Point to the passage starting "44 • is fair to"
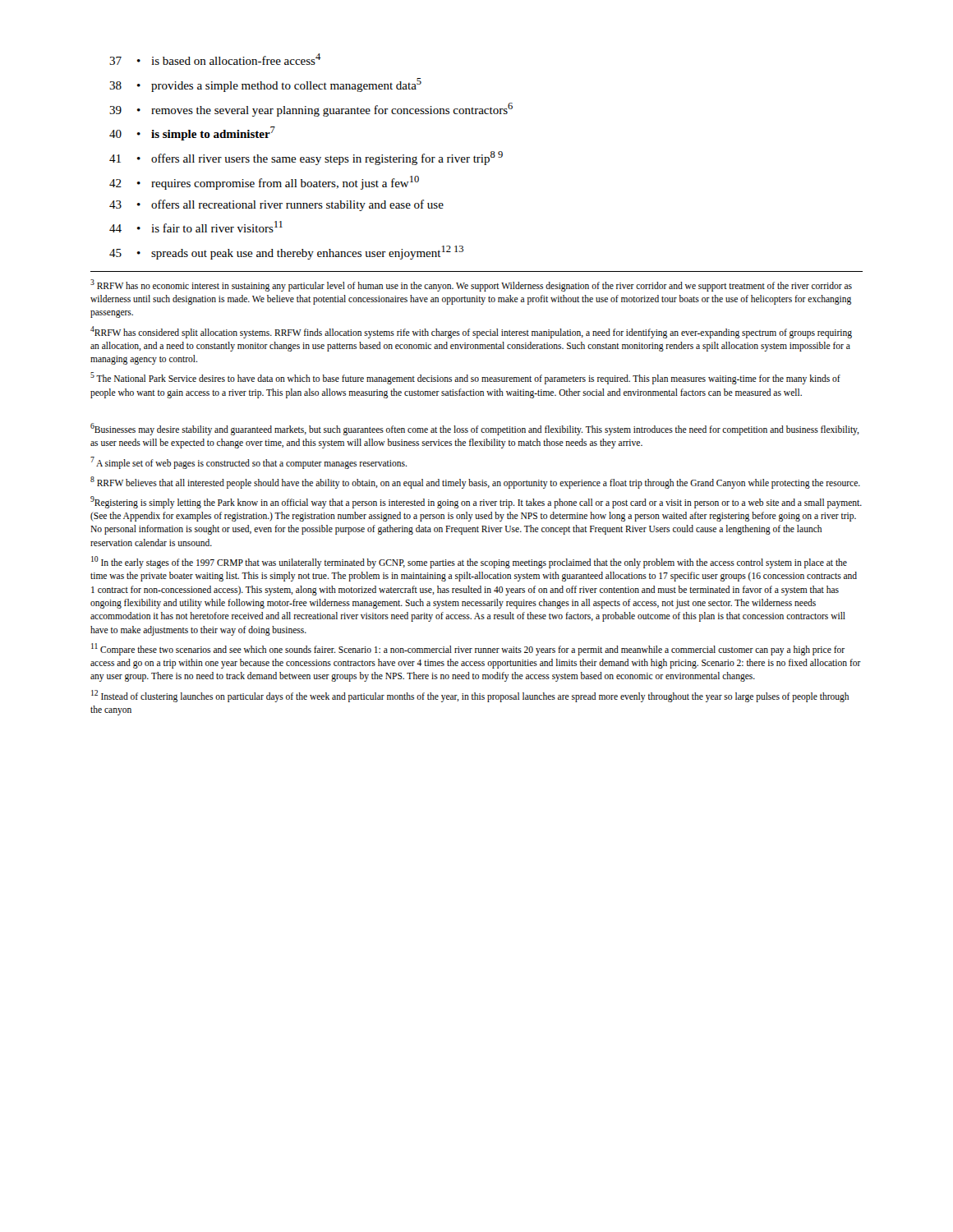Screen dimensions: 1232x953 196,227
